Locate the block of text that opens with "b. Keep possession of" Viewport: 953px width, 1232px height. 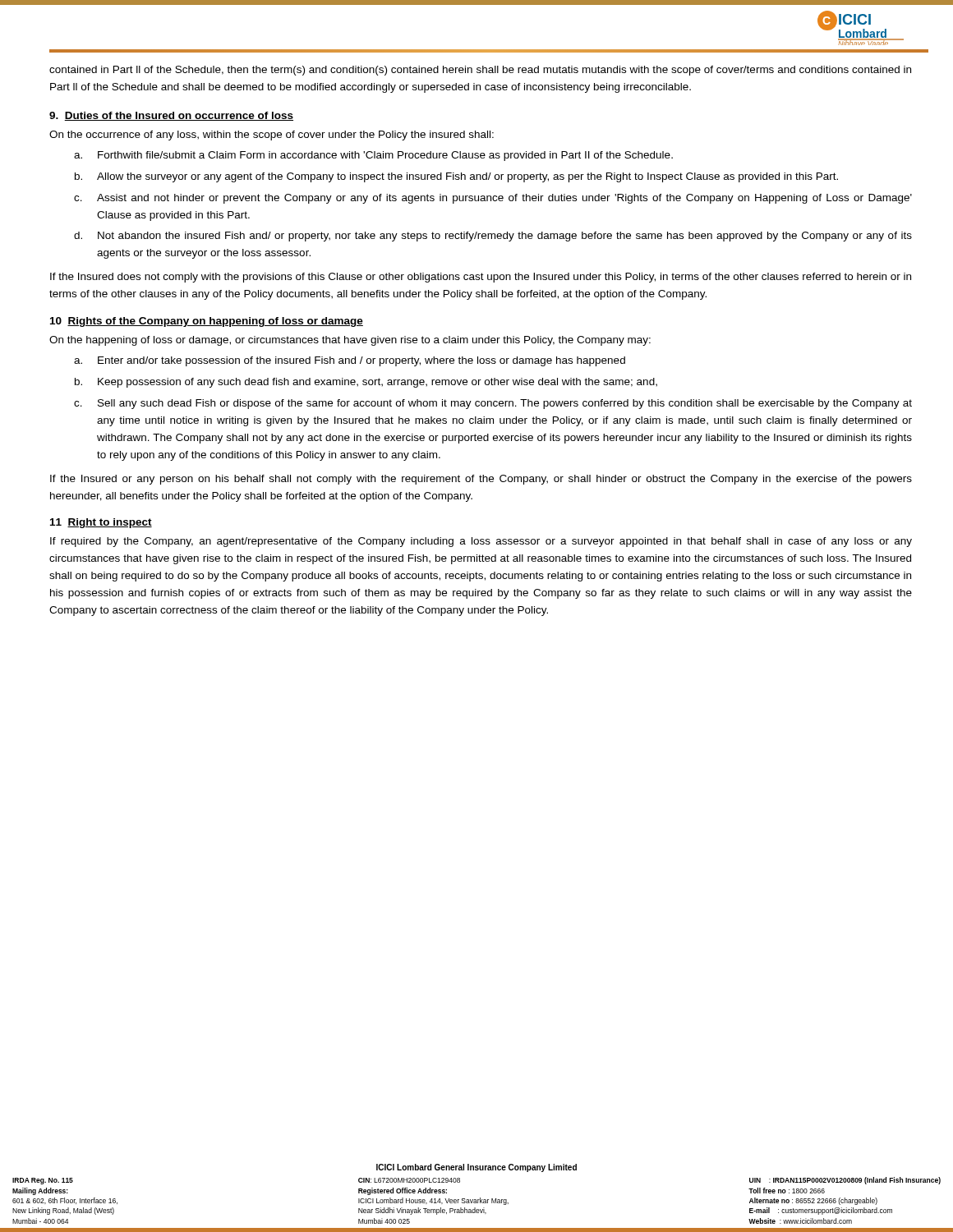point(493,382)
